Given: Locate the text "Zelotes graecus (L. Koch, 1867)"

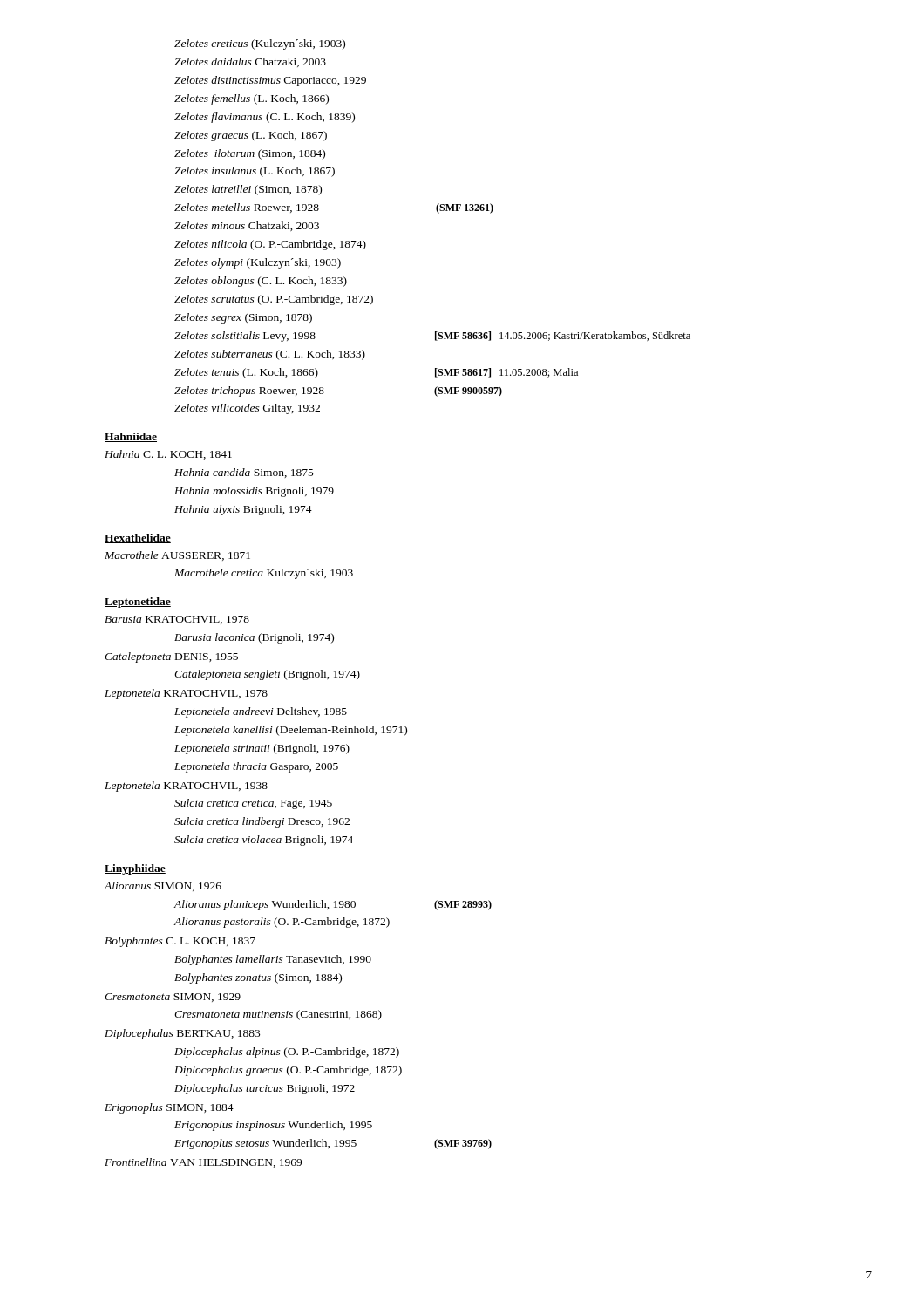Looking at the screenshot, I should point(251,134).
